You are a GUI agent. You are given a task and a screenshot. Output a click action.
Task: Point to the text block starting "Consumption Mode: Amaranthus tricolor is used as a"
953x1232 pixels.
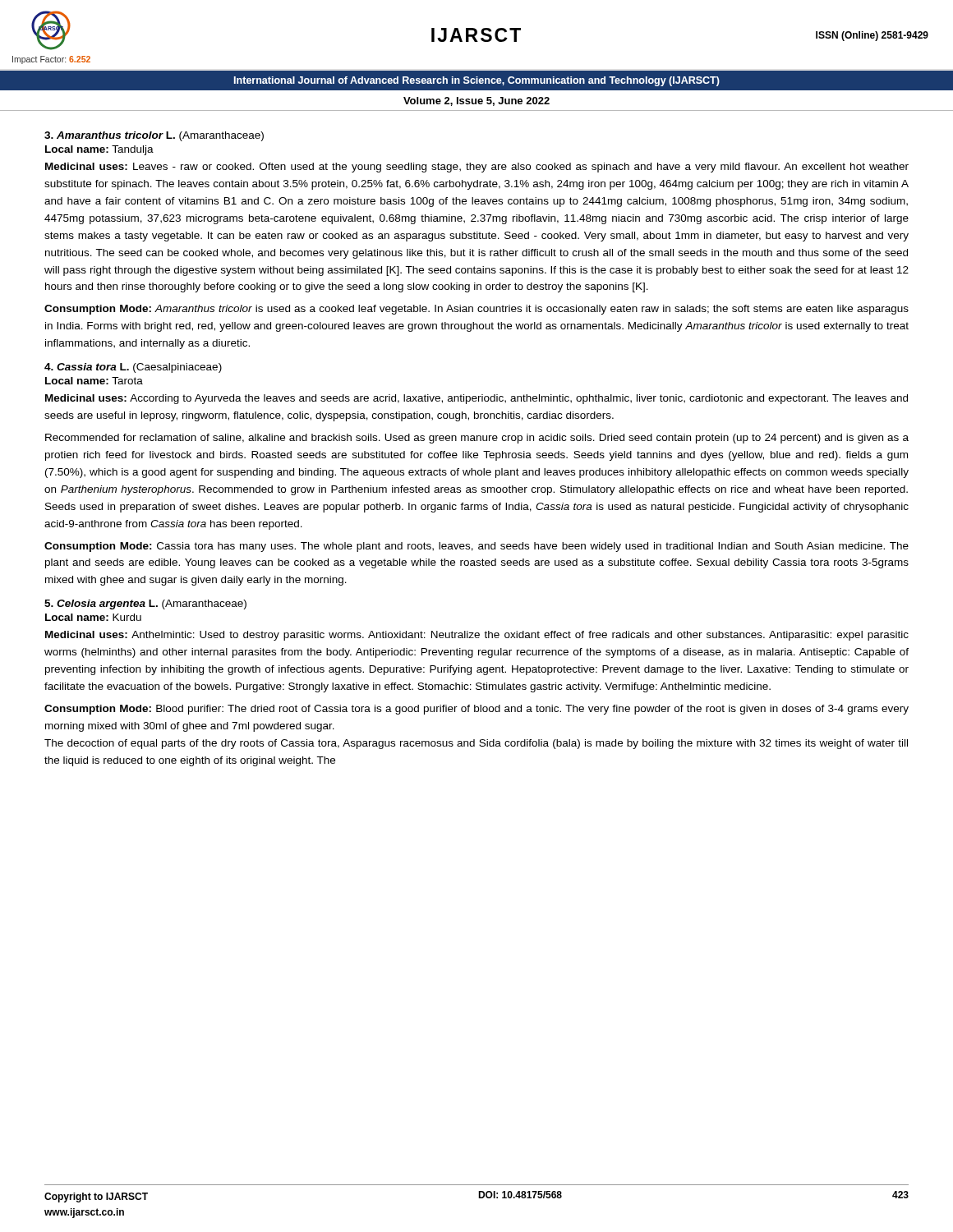coord(476,326)
